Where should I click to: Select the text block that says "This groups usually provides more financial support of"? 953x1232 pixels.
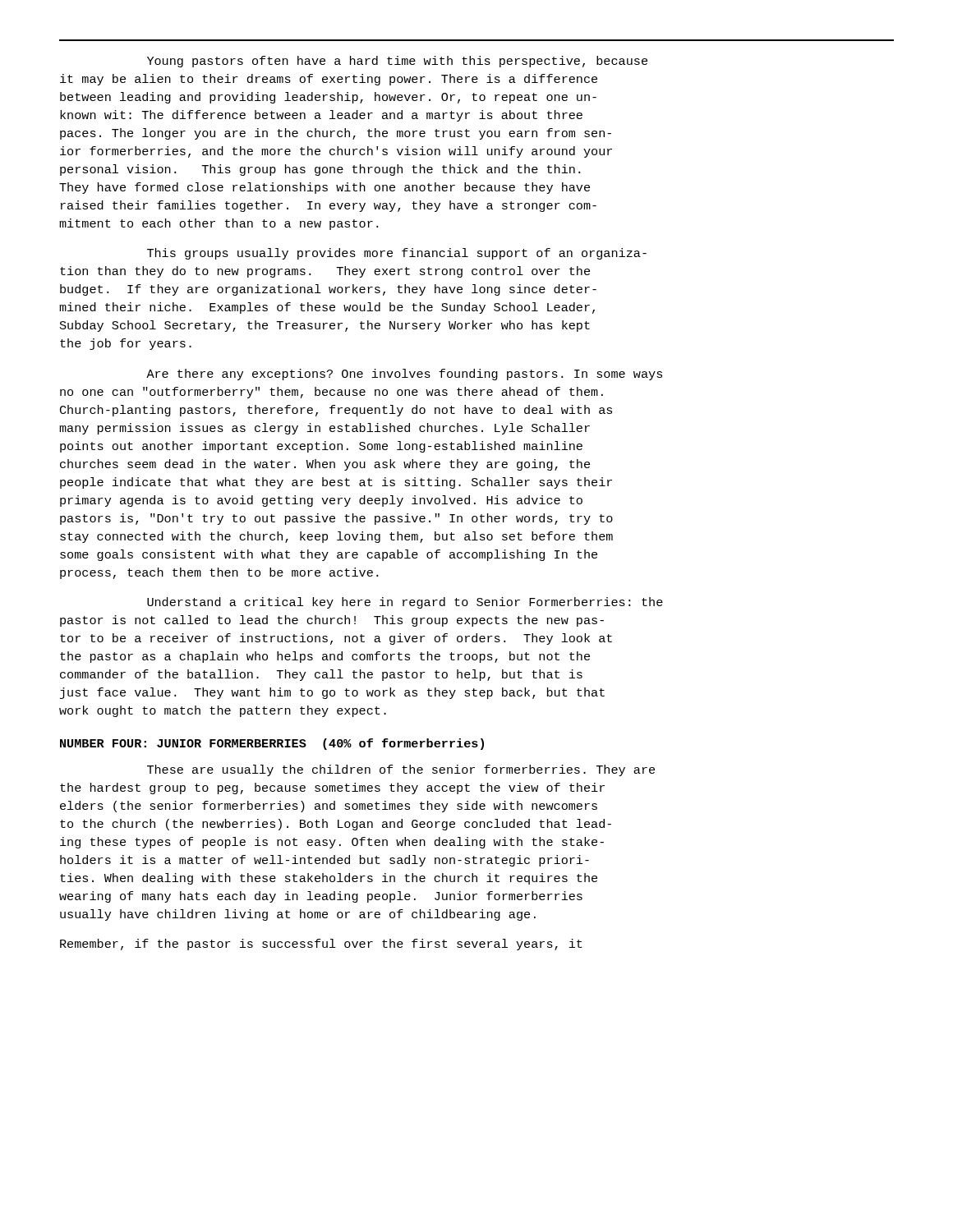point(354,299)
